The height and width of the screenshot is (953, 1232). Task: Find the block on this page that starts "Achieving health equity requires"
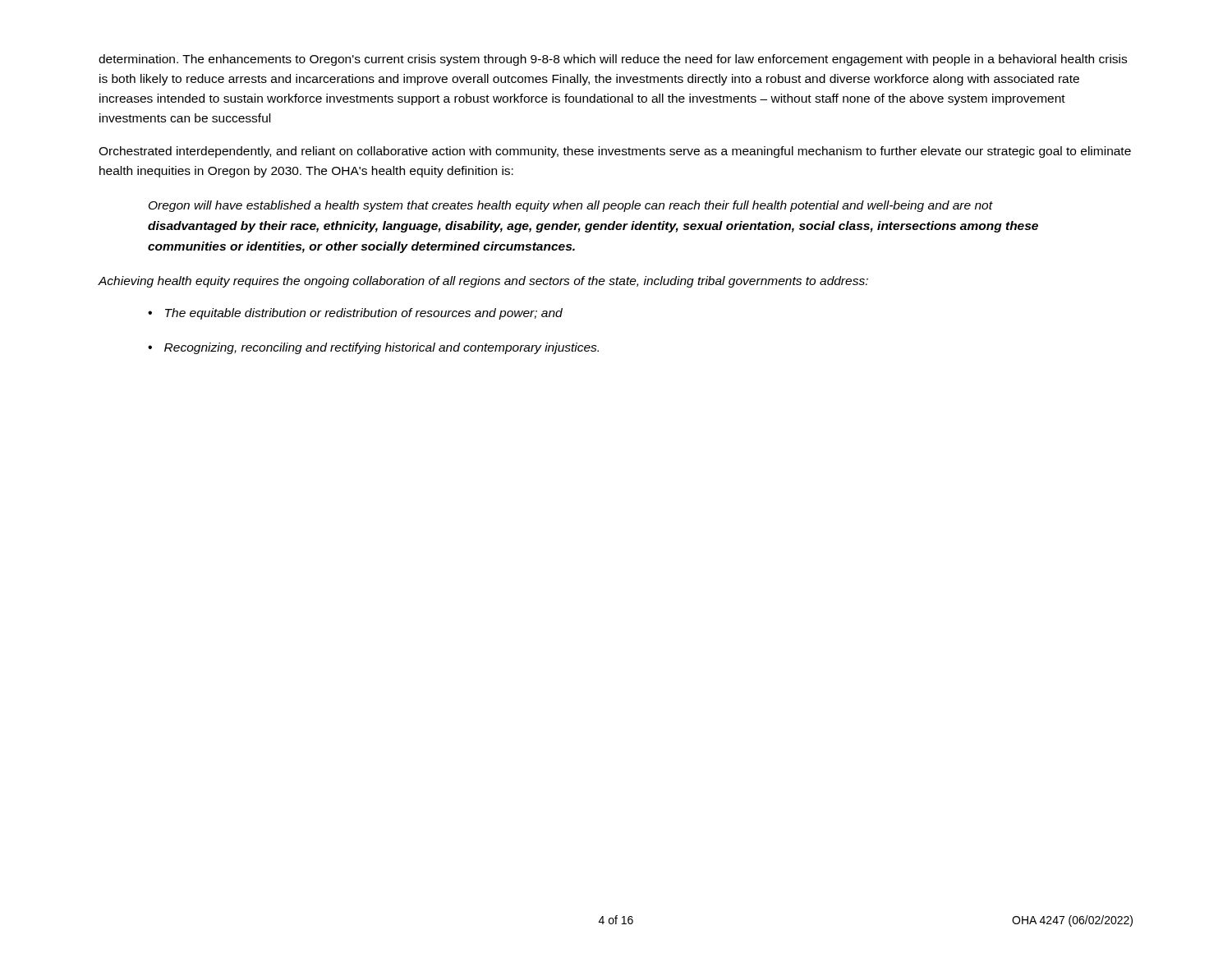484,281
